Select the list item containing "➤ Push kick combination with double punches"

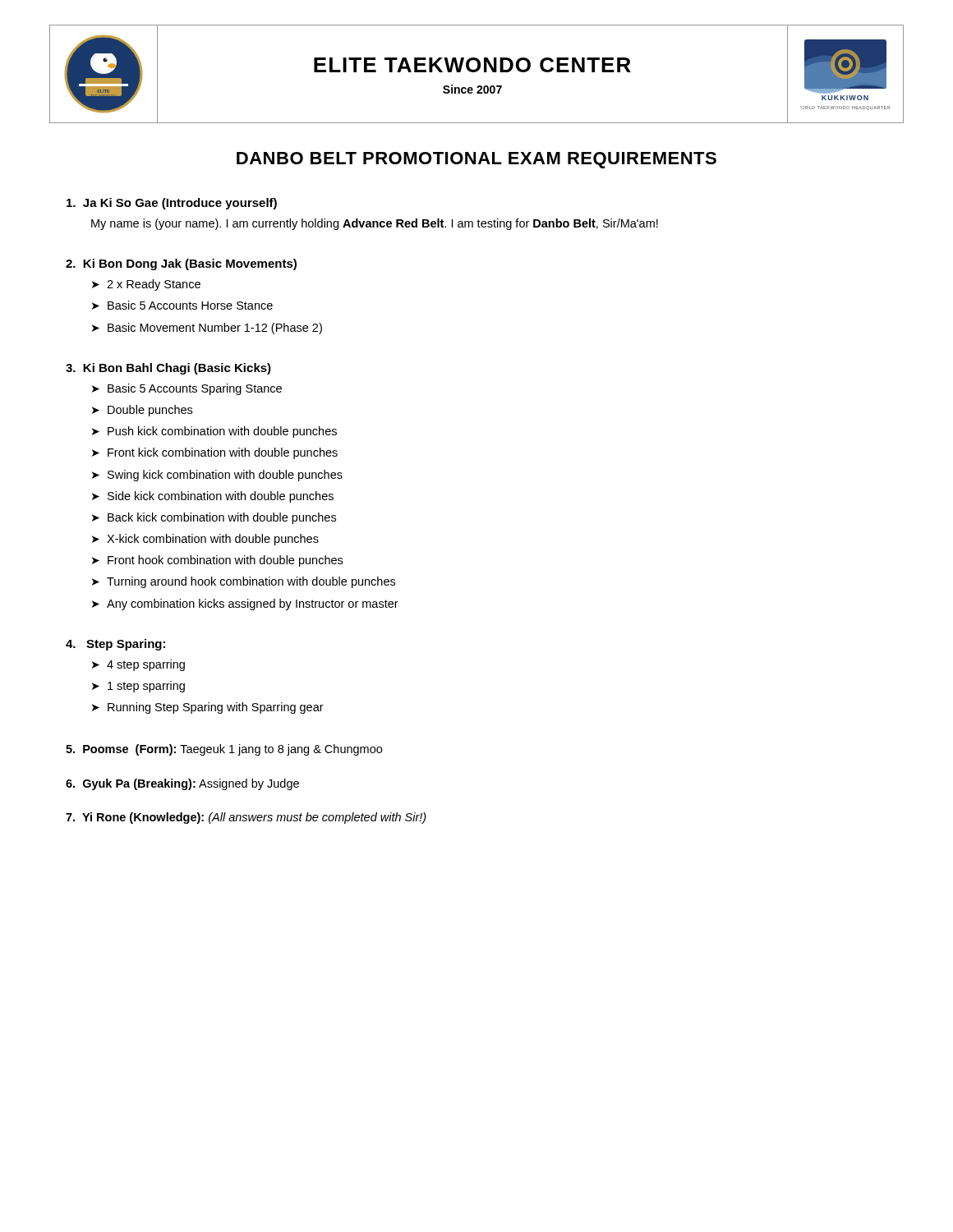click(x=214, y=432)
